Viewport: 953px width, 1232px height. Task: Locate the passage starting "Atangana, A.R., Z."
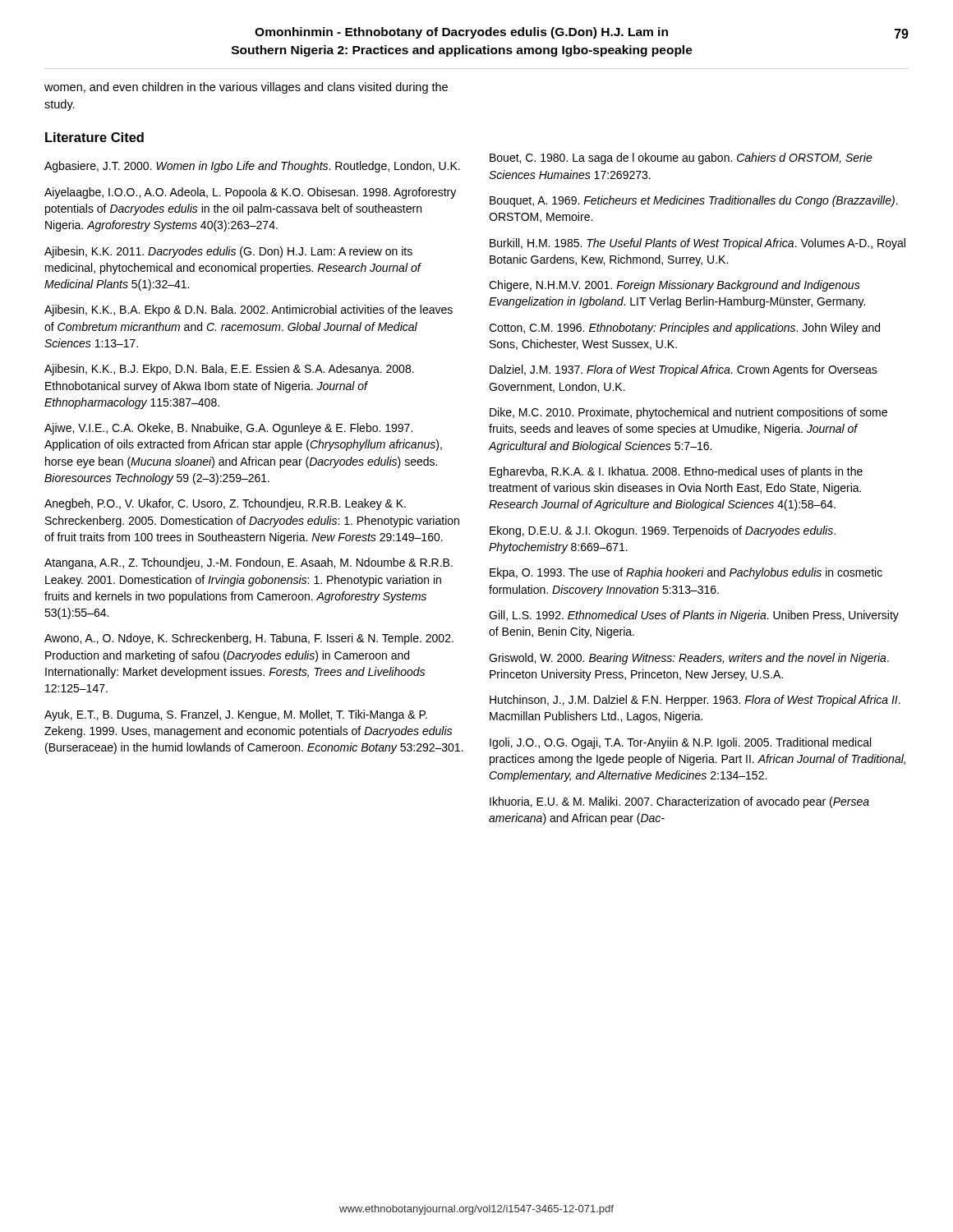click(x=249, y=588)
